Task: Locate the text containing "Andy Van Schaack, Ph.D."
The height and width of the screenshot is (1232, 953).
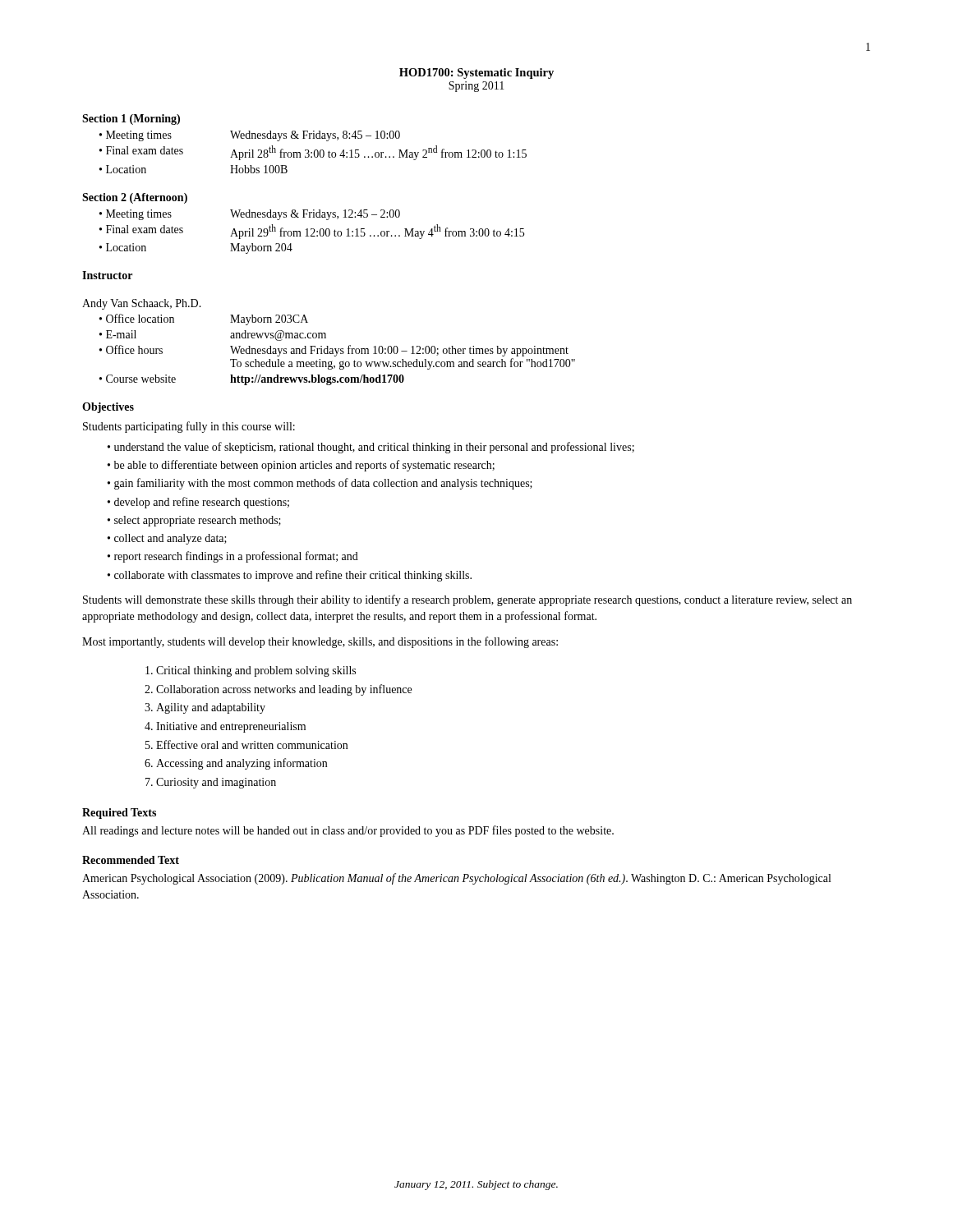Action: tap(142, 304)
